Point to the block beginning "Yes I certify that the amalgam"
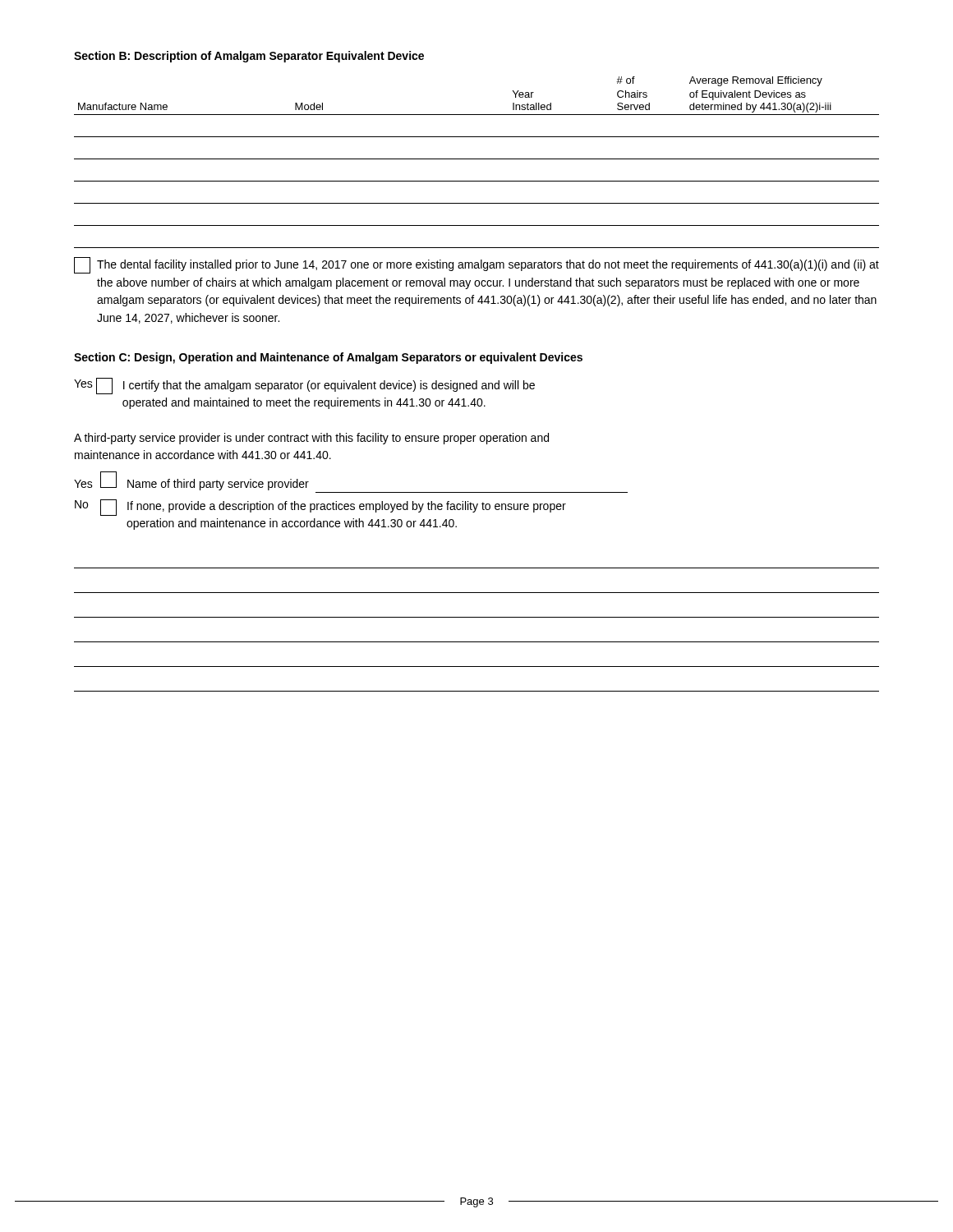 click(305, 394)
